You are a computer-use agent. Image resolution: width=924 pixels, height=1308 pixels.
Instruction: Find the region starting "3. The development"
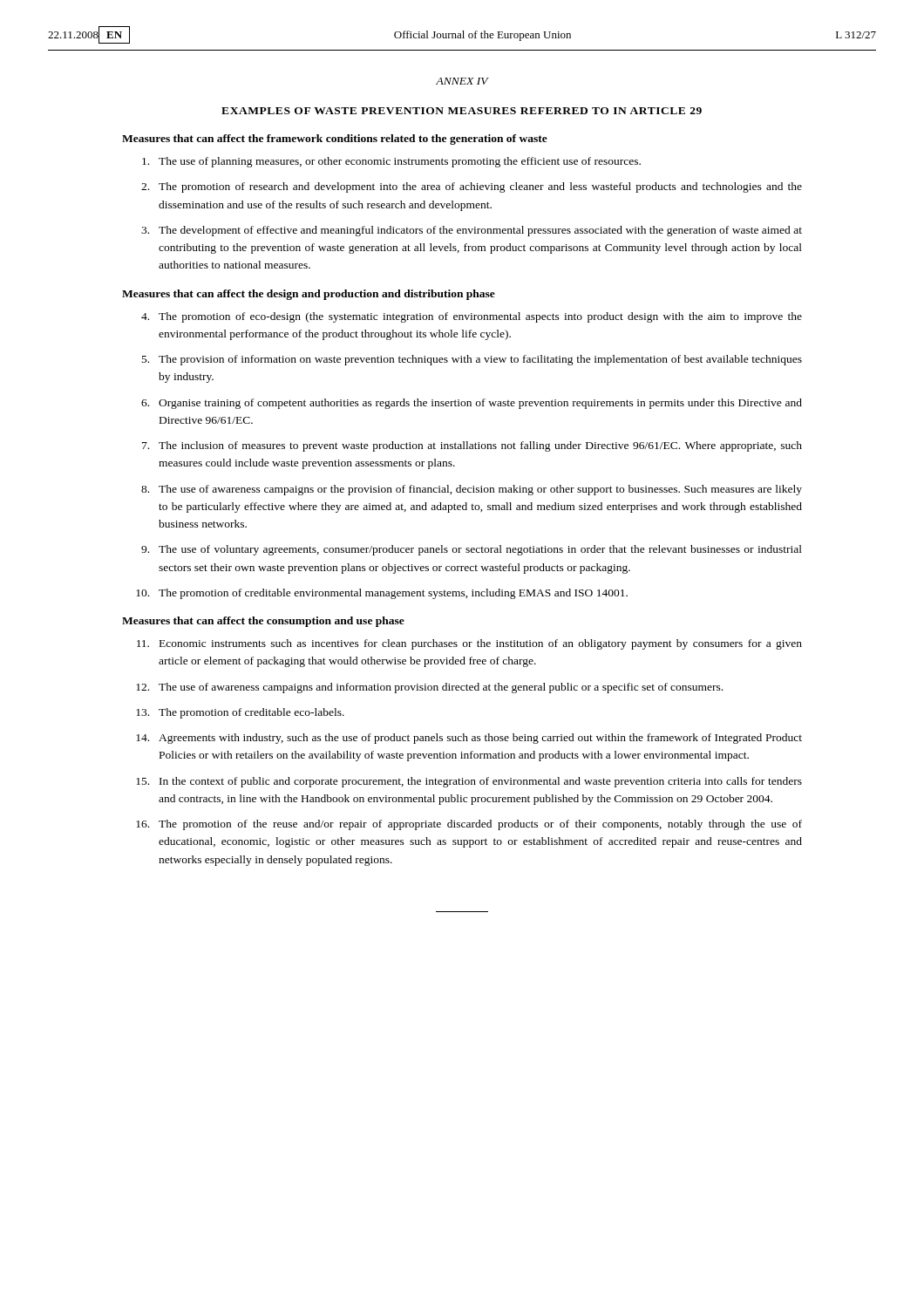462,248
